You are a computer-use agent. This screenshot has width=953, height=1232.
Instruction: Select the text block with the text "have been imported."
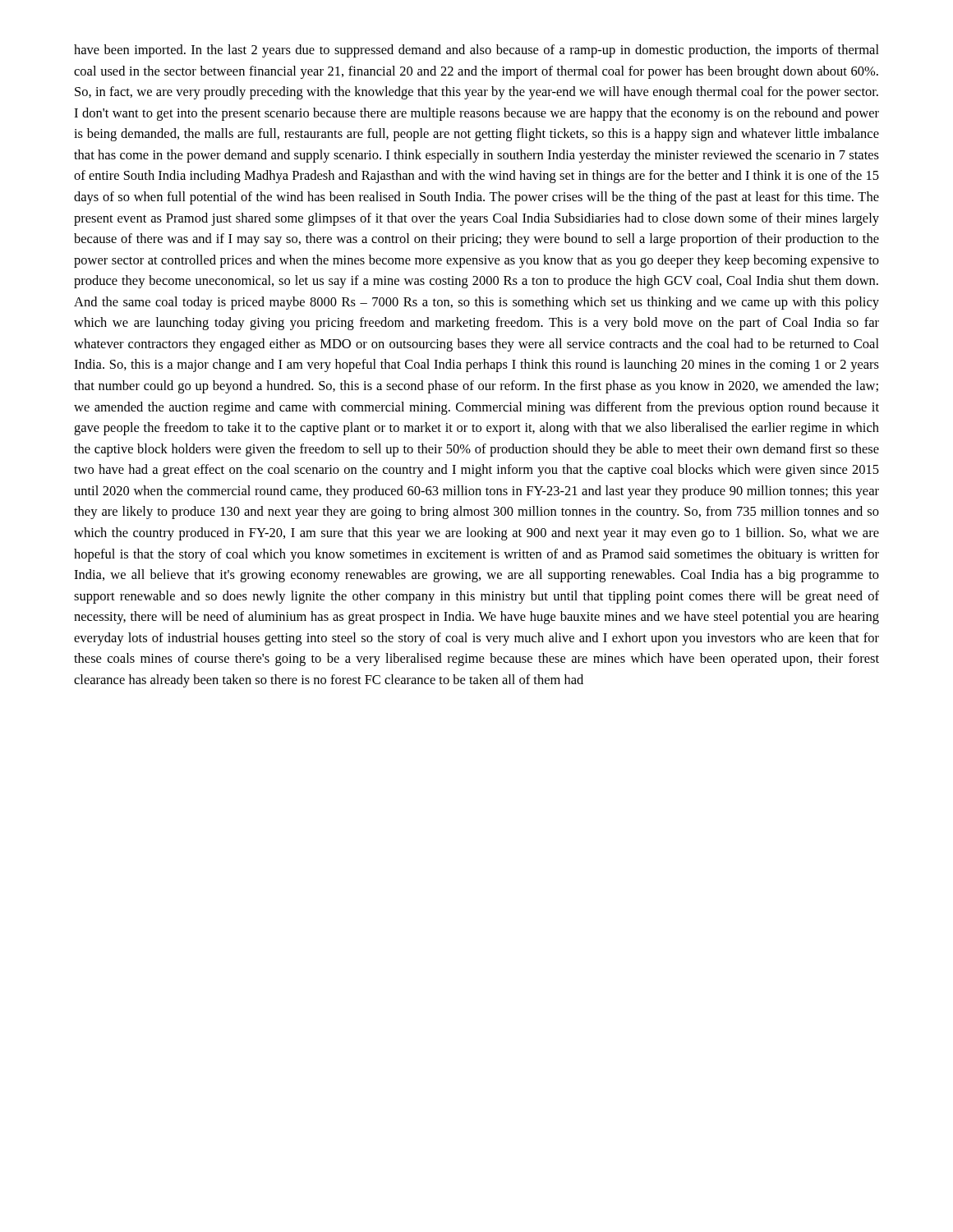(476, 365)
